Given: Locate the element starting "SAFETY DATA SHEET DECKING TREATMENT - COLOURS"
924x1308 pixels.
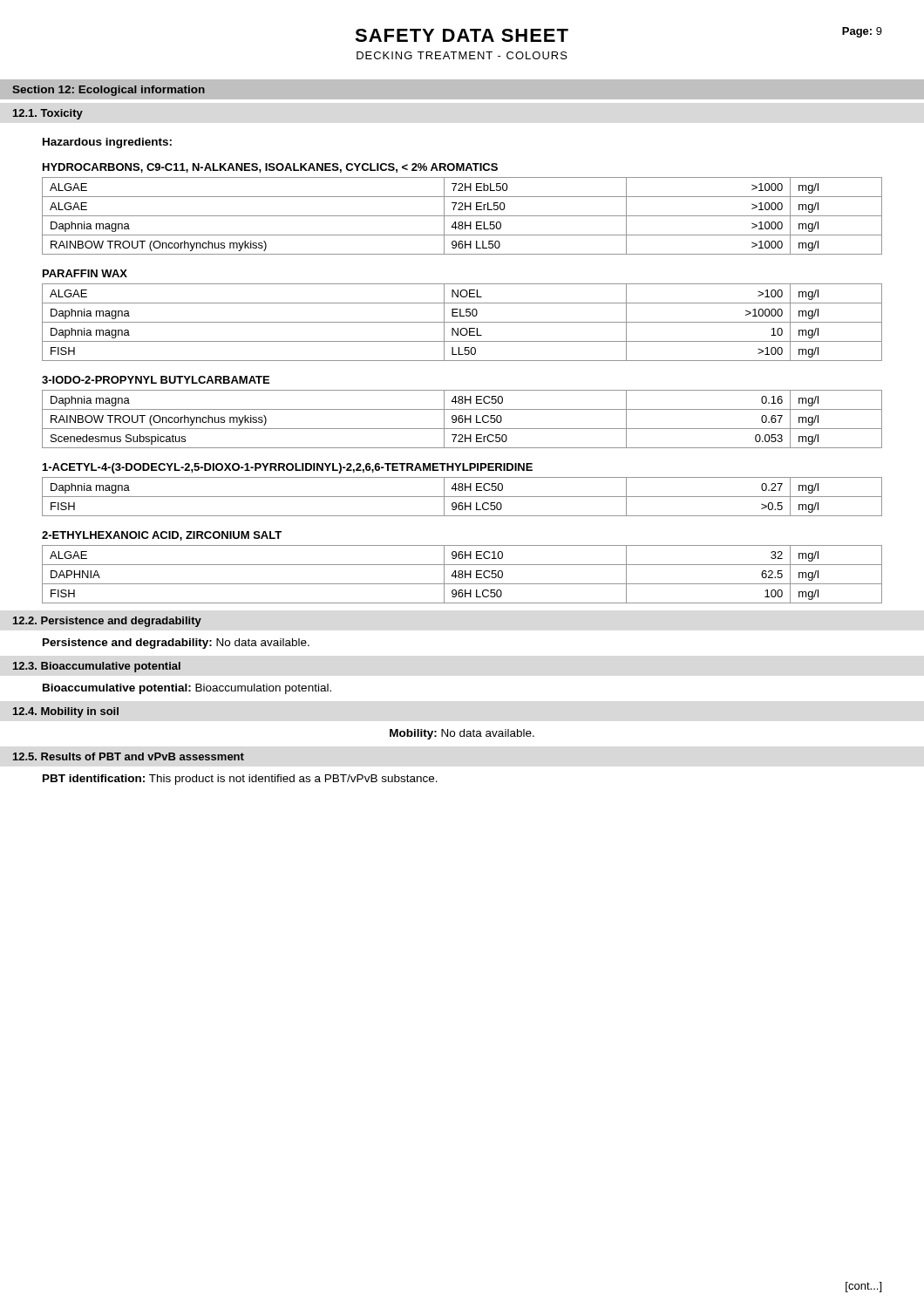Looking at the screenshot, I should pyautogui.click(x=462, y=43).
